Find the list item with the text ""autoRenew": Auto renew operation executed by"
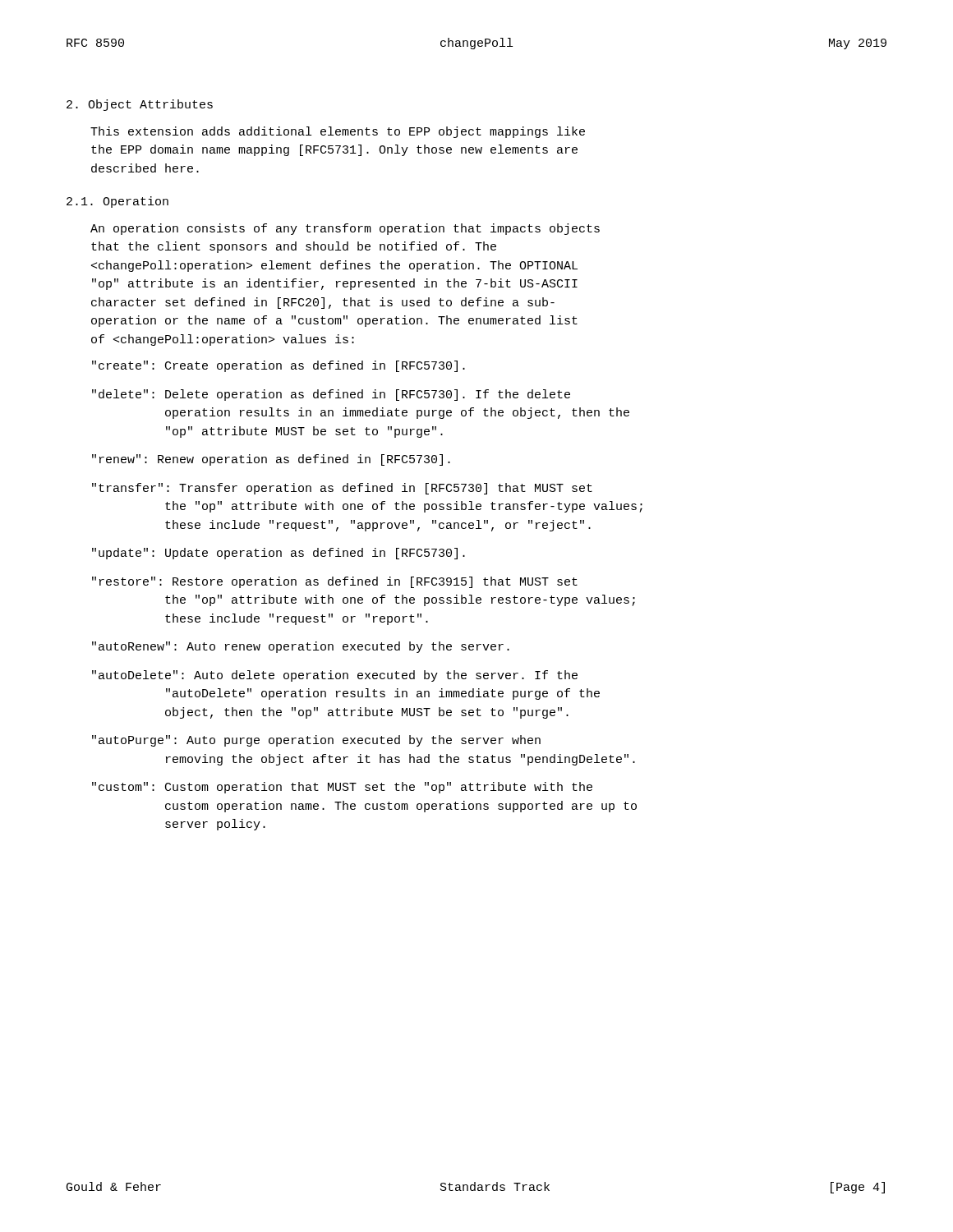 (301, 648)
